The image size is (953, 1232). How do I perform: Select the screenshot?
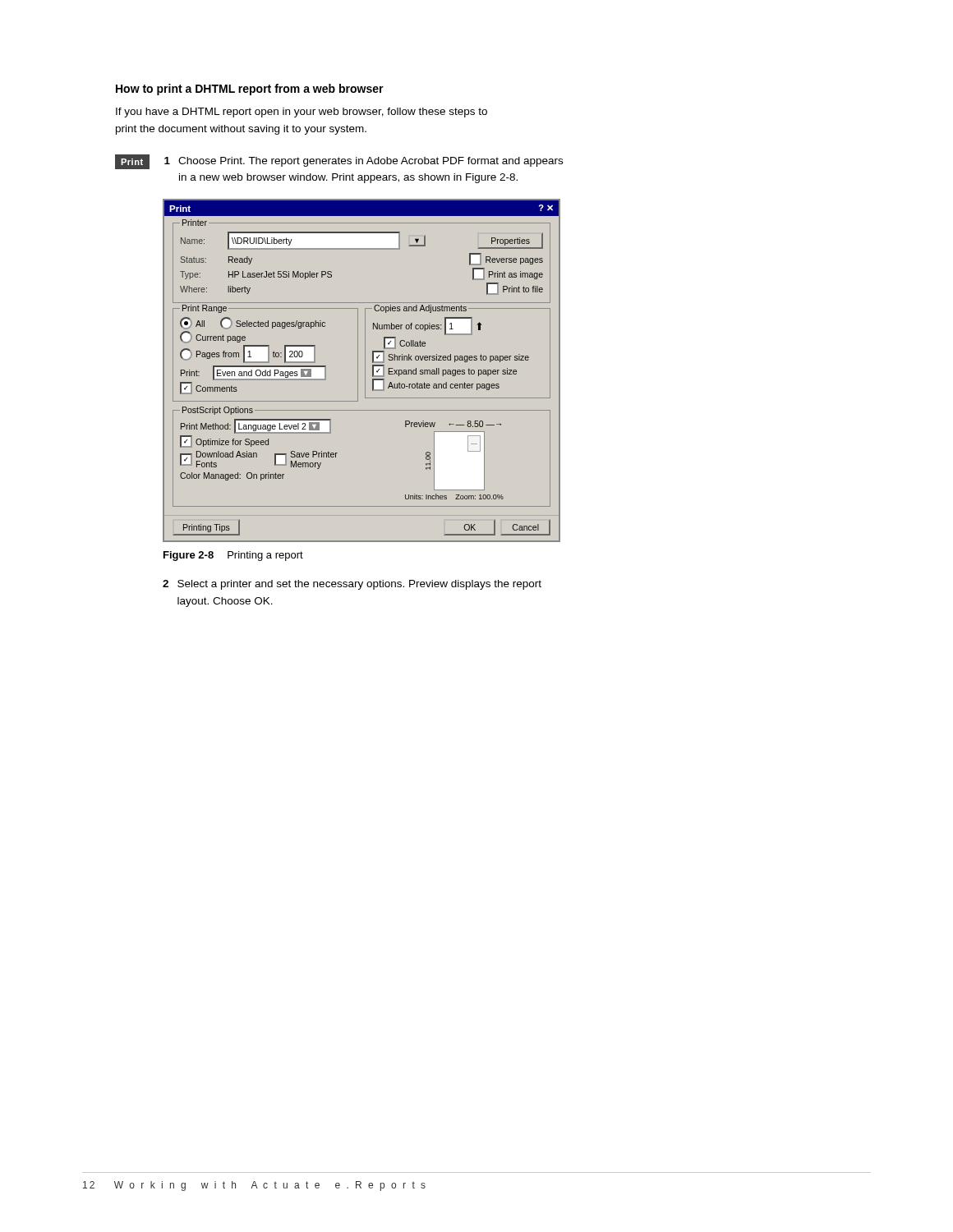point(517,371)
